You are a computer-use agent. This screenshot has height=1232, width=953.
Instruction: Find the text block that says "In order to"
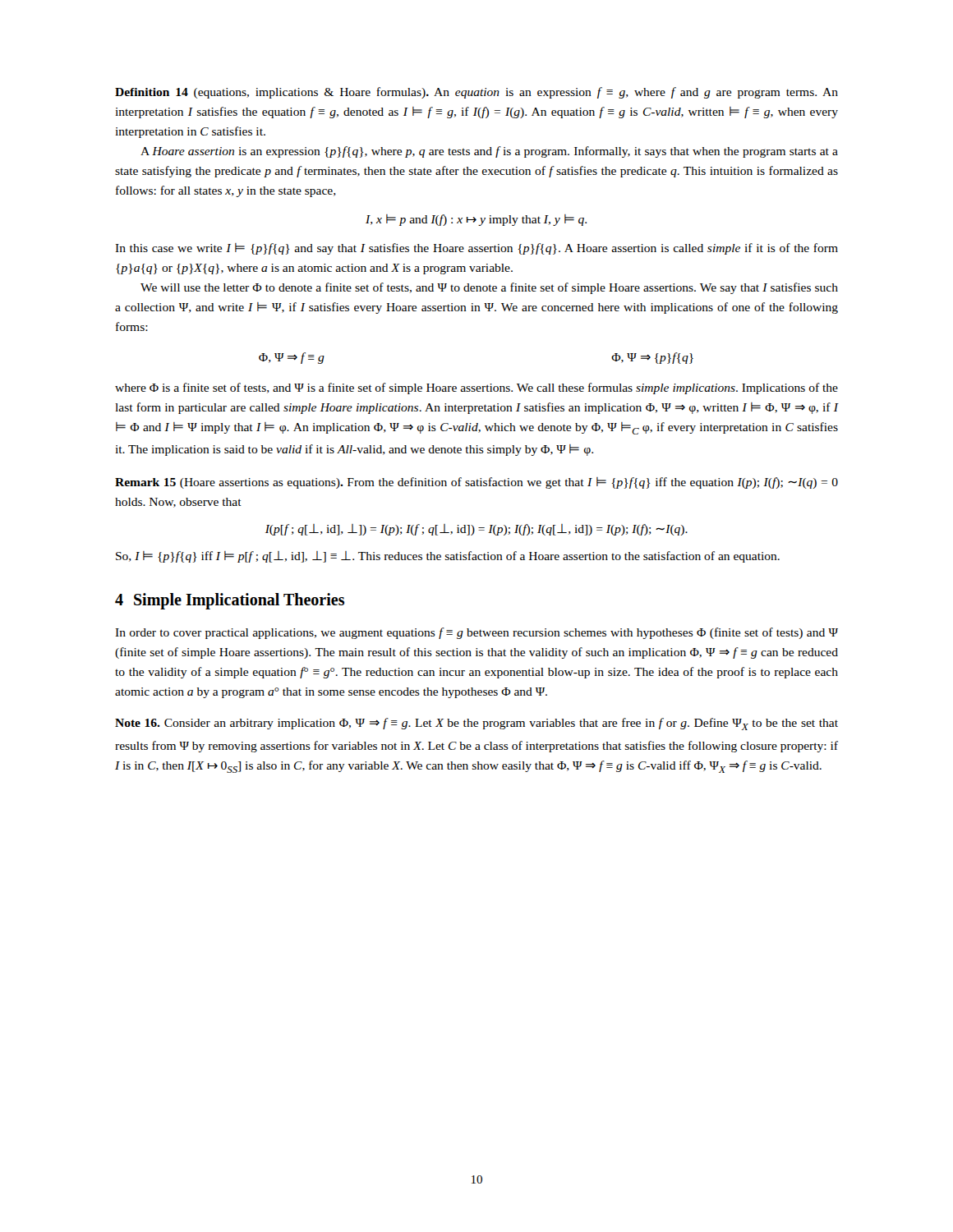[476, 662]
